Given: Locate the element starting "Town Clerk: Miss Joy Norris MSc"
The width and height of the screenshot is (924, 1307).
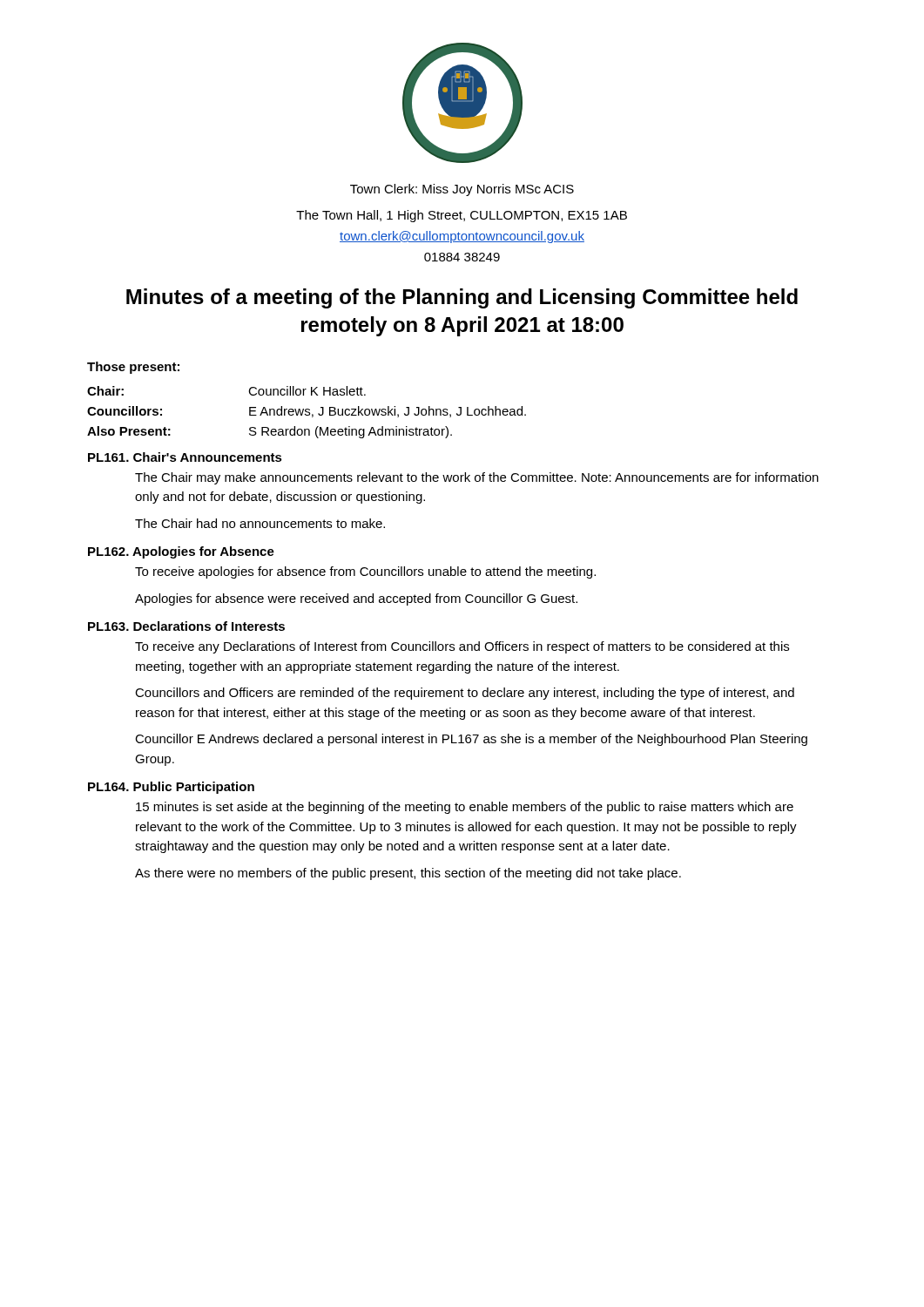Looking at the screenshot, I should coord(462,189).
